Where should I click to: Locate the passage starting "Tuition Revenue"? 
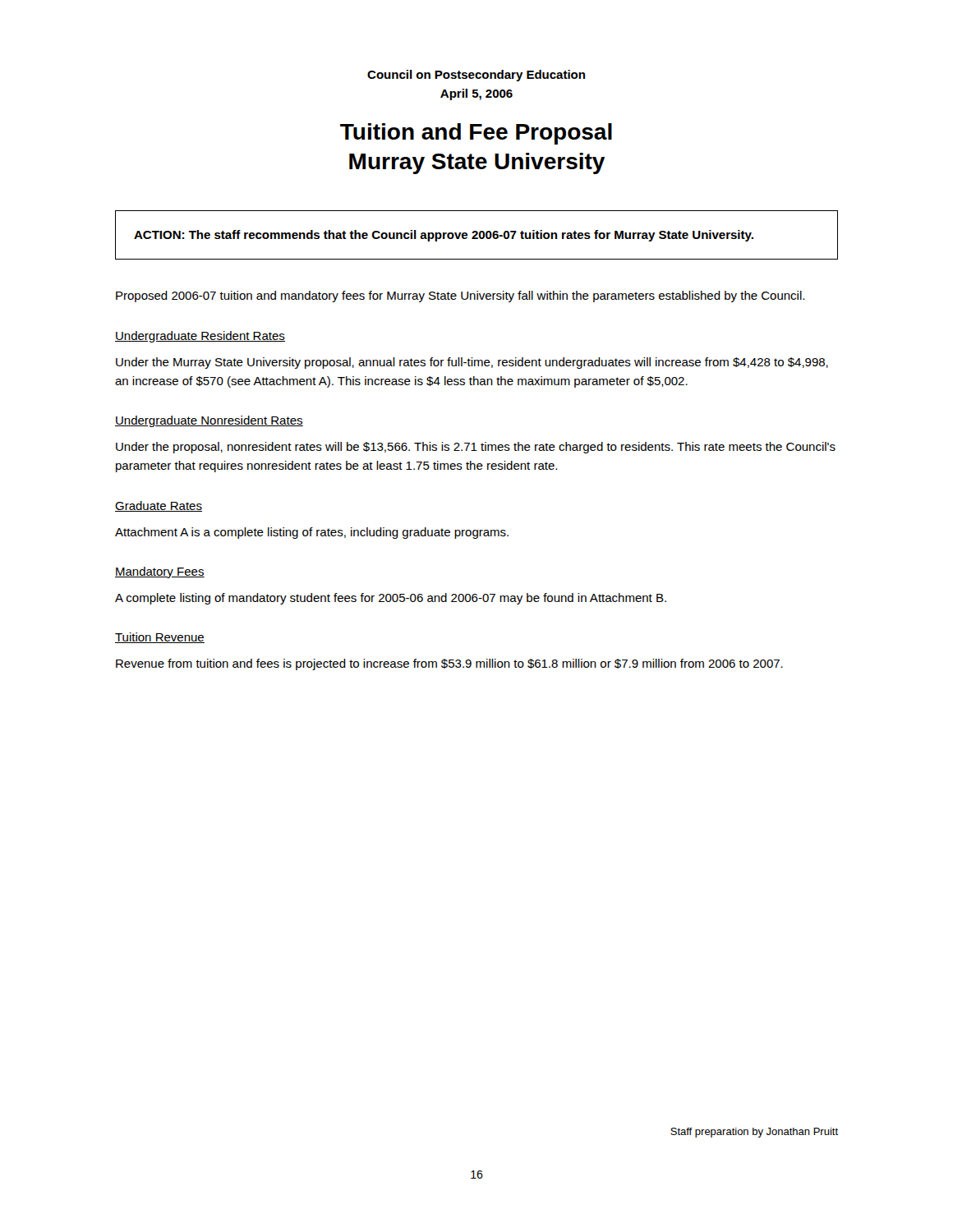[x=160, y=637]
